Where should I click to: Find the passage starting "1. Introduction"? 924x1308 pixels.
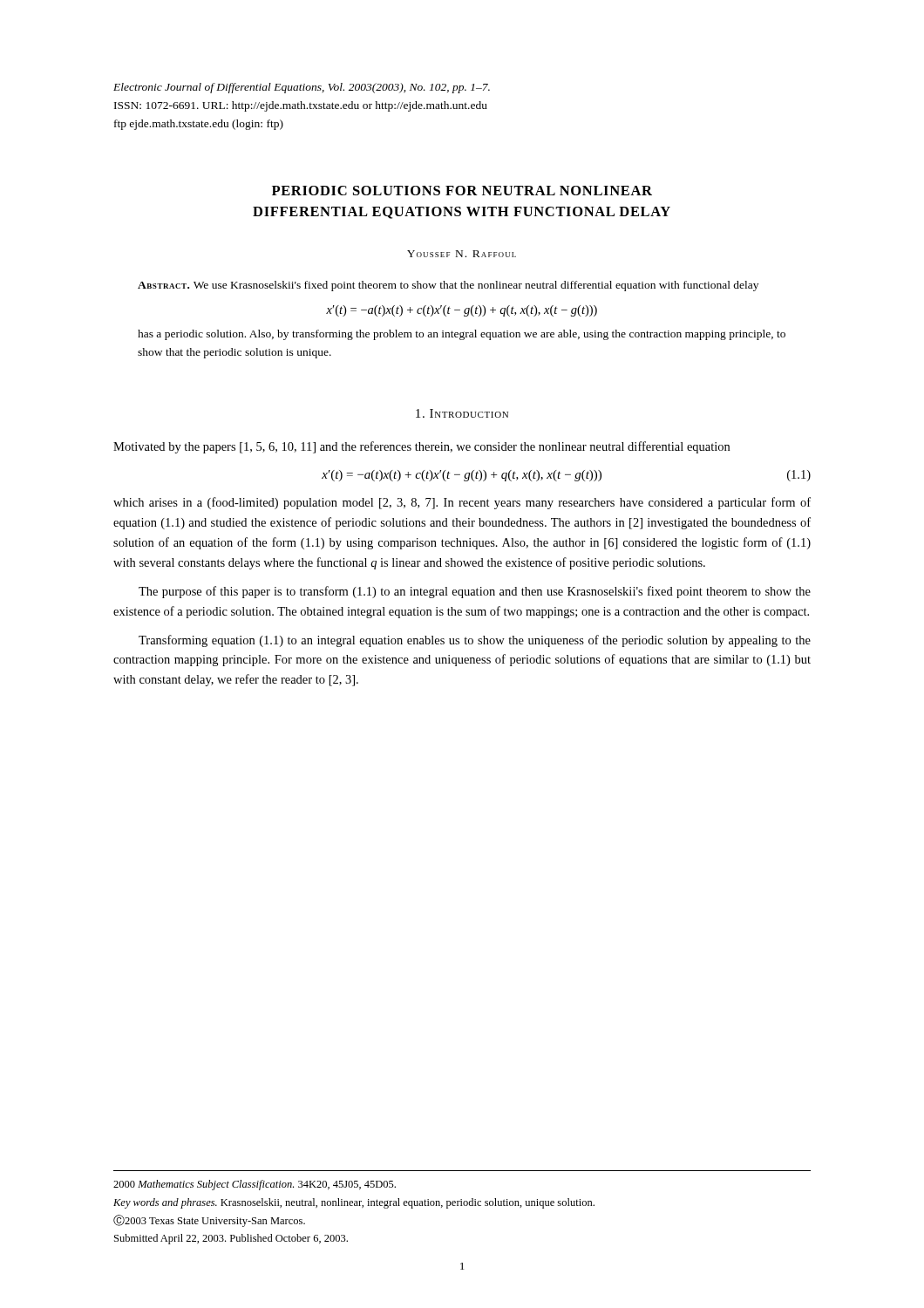(x=462, y=414)
